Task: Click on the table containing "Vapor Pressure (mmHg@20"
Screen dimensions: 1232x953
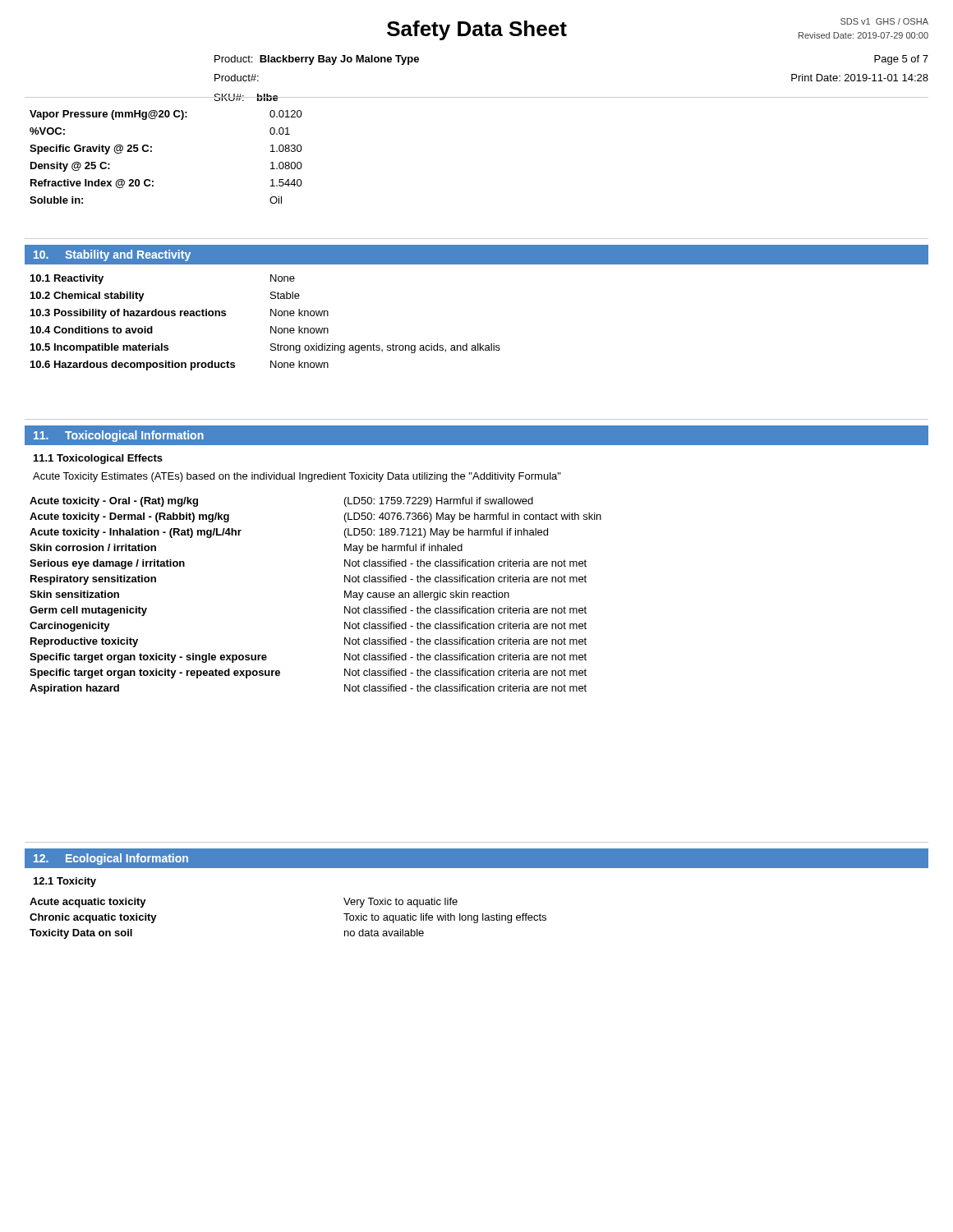Action: 476,157
